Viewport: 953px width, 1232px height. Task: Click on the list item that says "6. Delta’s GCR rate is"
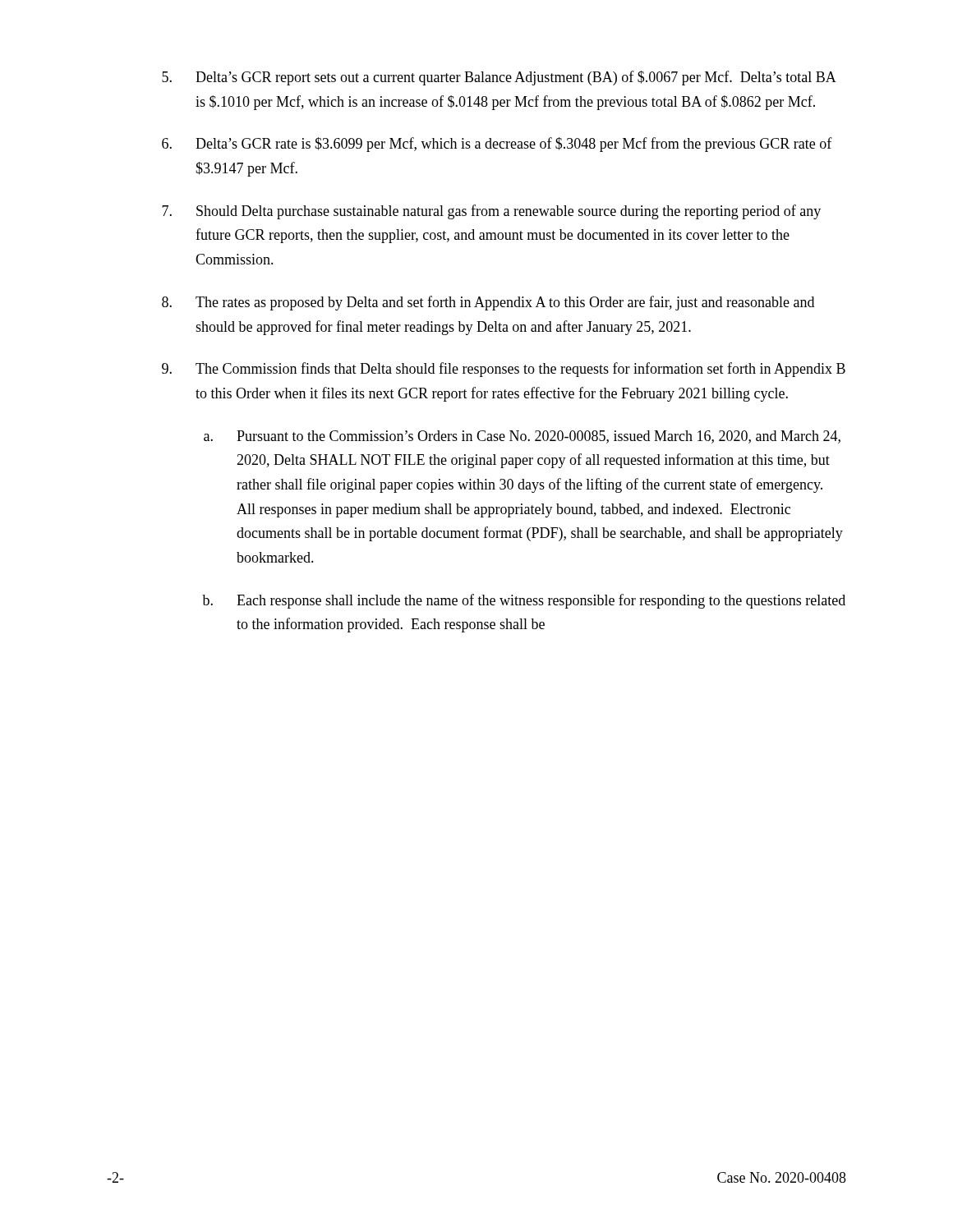point(476,157)
